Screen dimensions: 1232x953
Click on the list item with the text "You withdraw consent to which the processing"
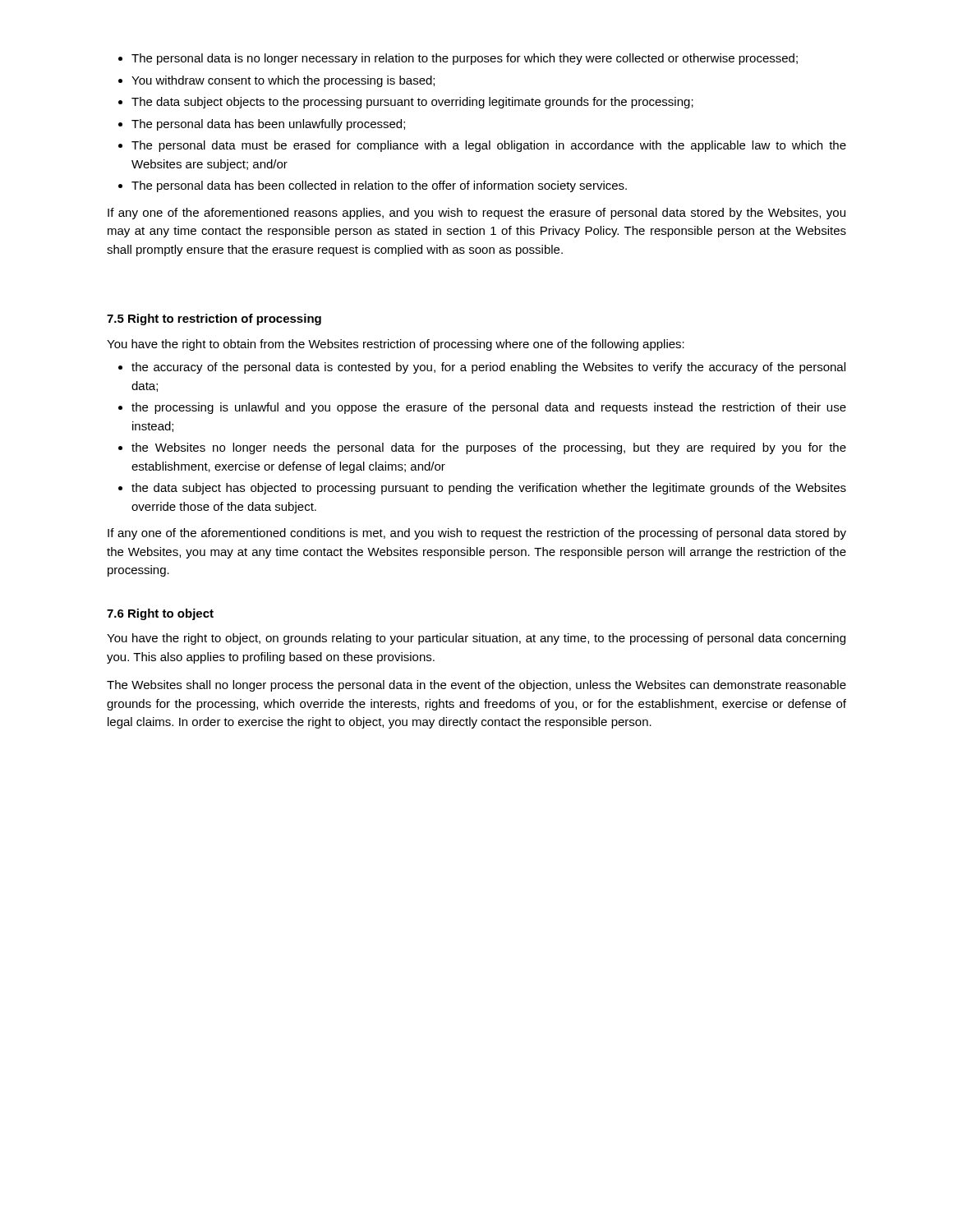coord(283,81)
